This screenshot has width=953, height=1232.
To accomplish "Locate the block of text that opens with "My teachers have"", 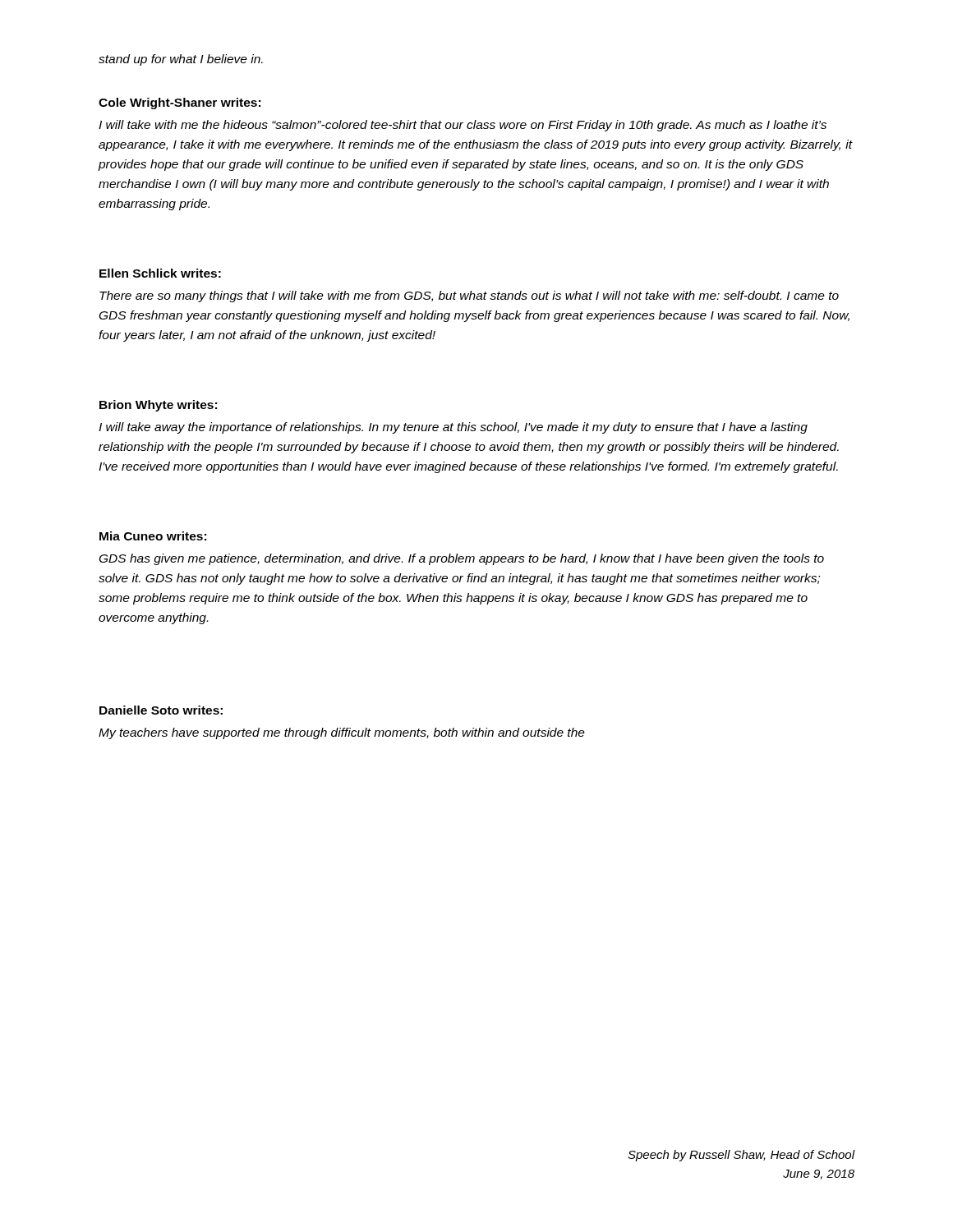I will tap(342, 732).
